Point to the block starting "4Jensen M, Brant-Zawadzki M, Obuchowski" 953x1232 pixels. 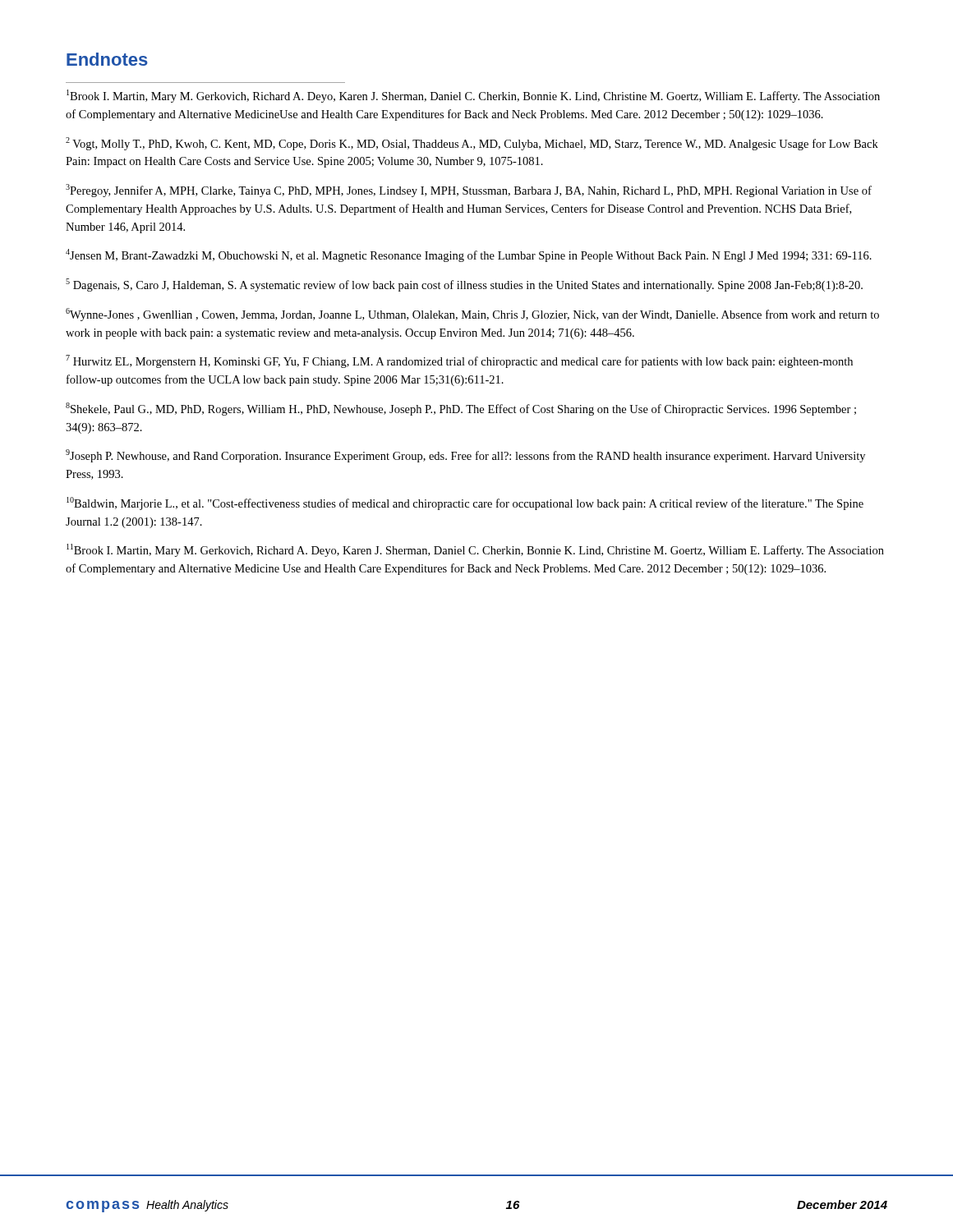pos(469,255)
